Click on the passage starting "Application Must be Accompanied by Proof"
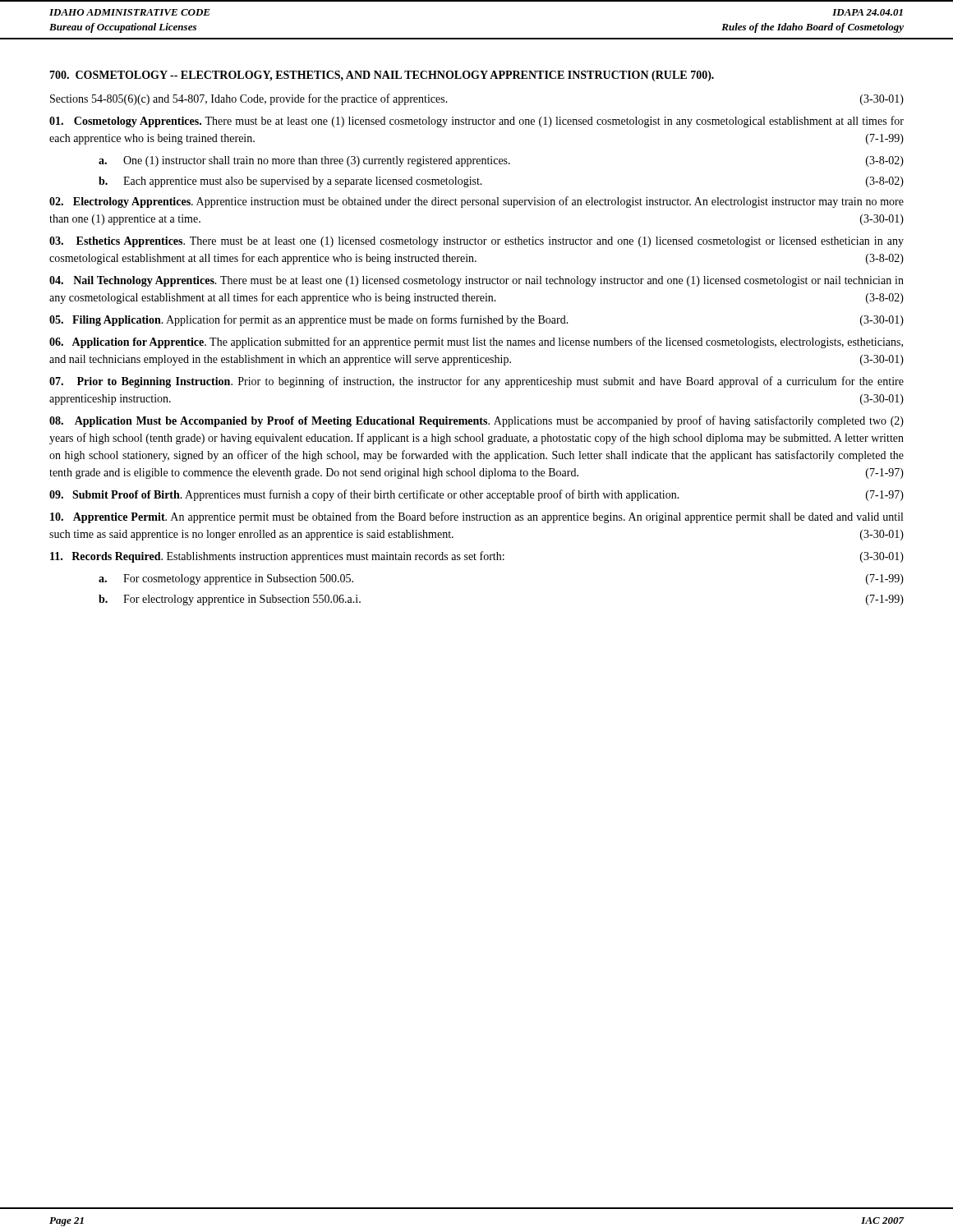This screenshot has height=1232, width=953. (476, 448)
